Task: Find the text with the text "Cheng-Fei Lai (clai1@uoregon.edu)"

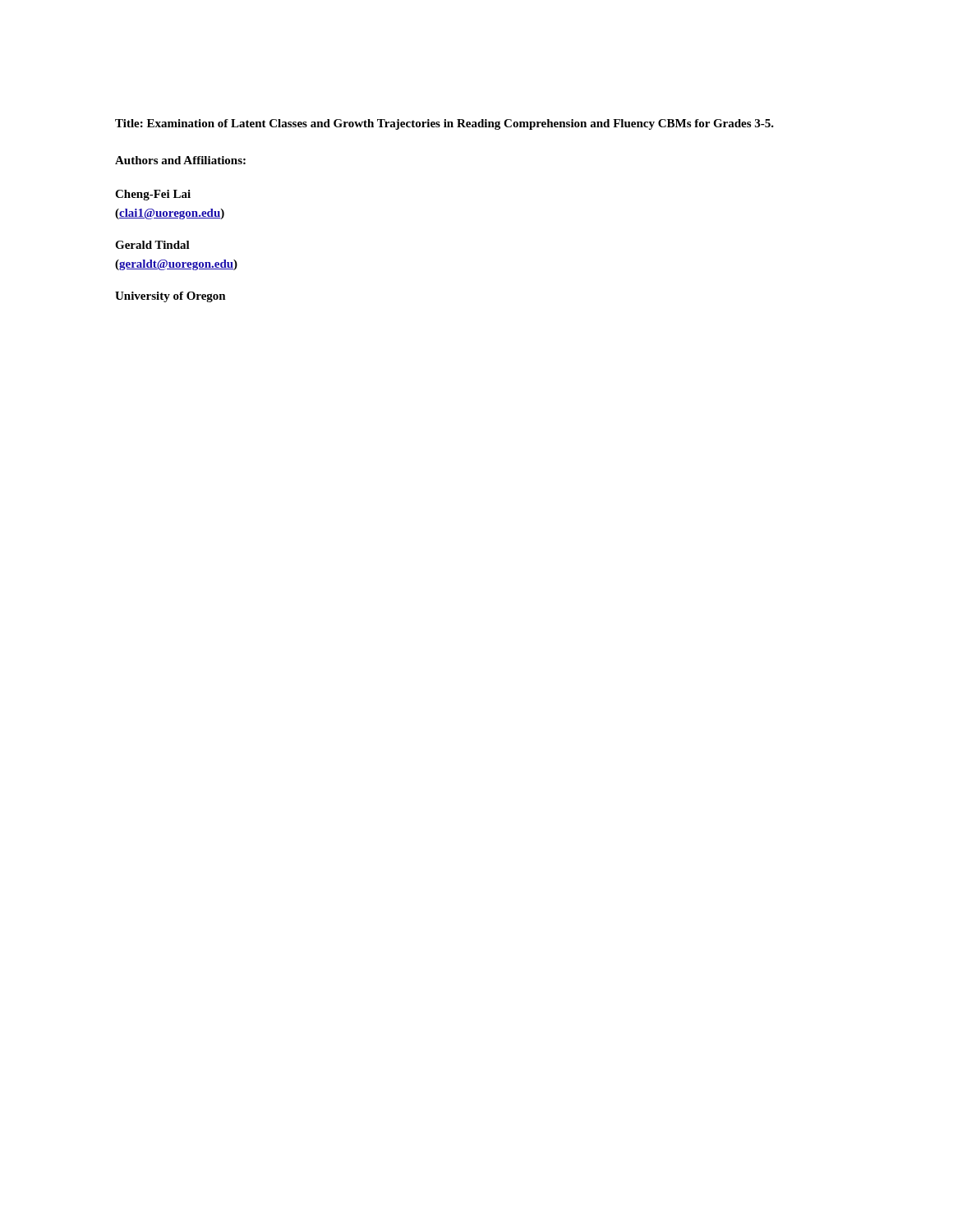Action: (153, 195)
